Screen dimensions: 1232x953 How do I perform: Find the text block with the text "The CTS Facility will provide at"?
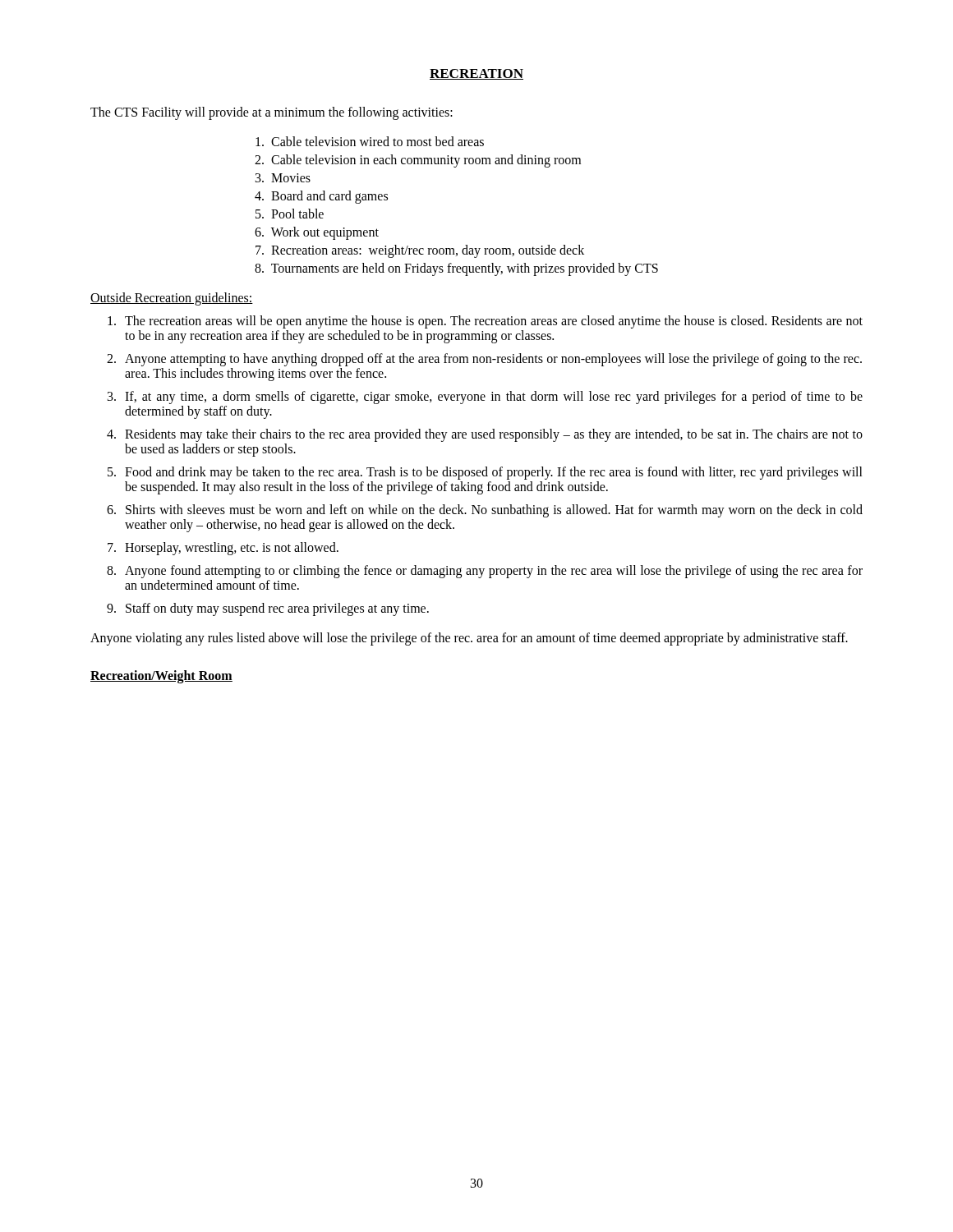click(272, 112)
